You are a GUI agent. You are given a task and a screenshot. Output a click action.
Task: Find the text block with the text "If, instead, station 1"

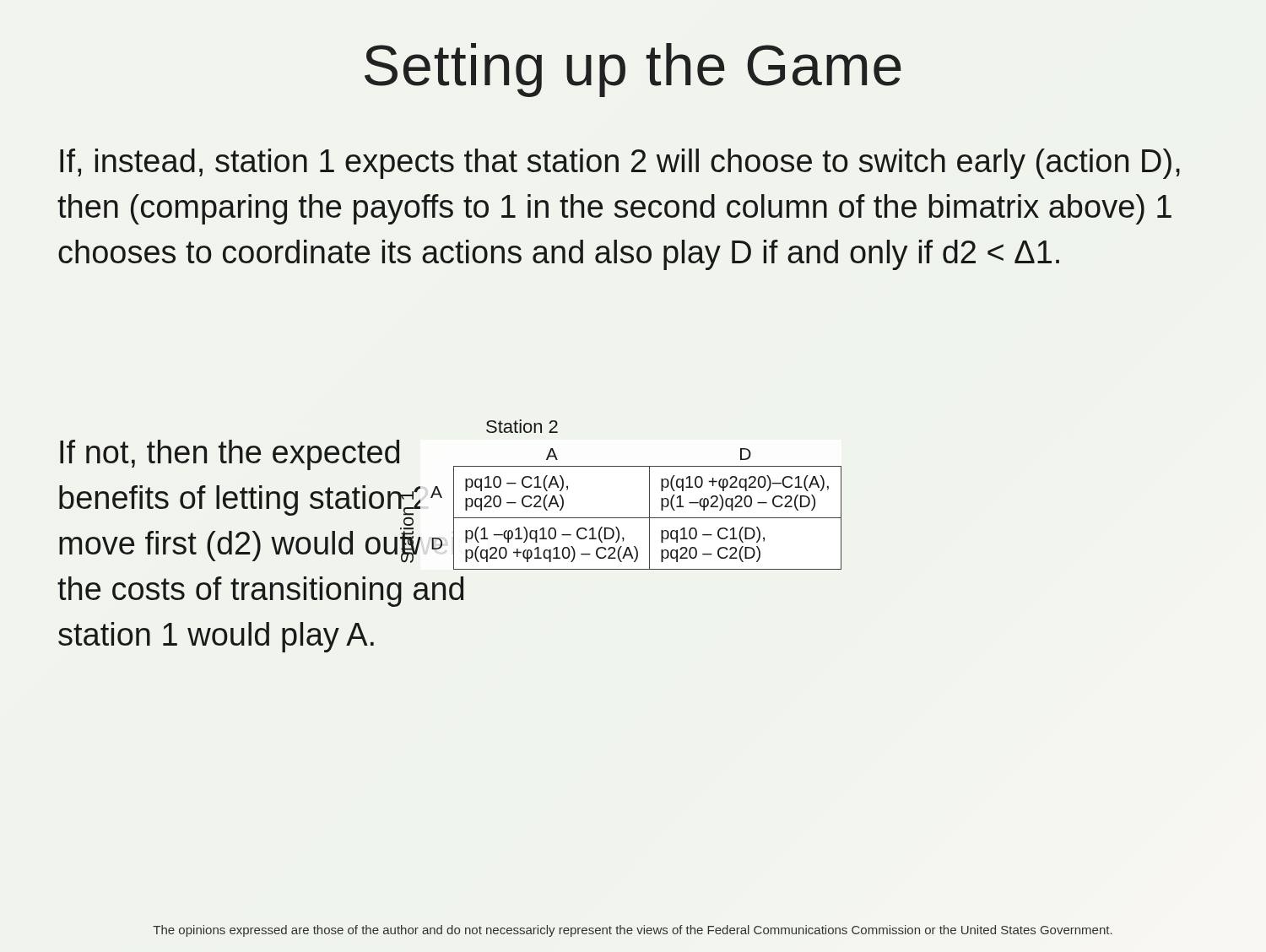pos(620,207)
